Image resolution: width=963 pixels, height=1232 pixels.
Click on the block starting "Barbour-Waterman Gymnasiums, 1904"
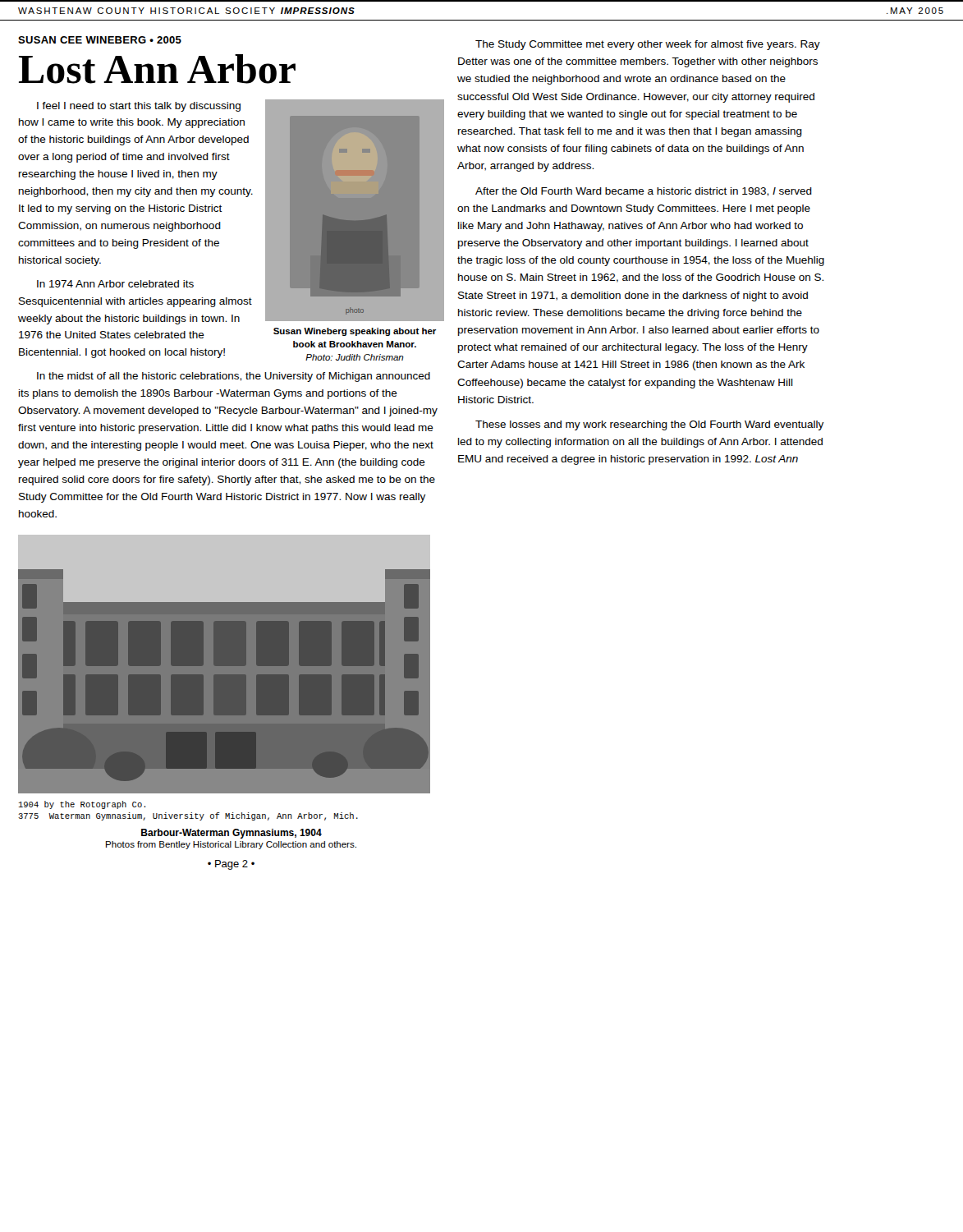click(x=231, y=833)
